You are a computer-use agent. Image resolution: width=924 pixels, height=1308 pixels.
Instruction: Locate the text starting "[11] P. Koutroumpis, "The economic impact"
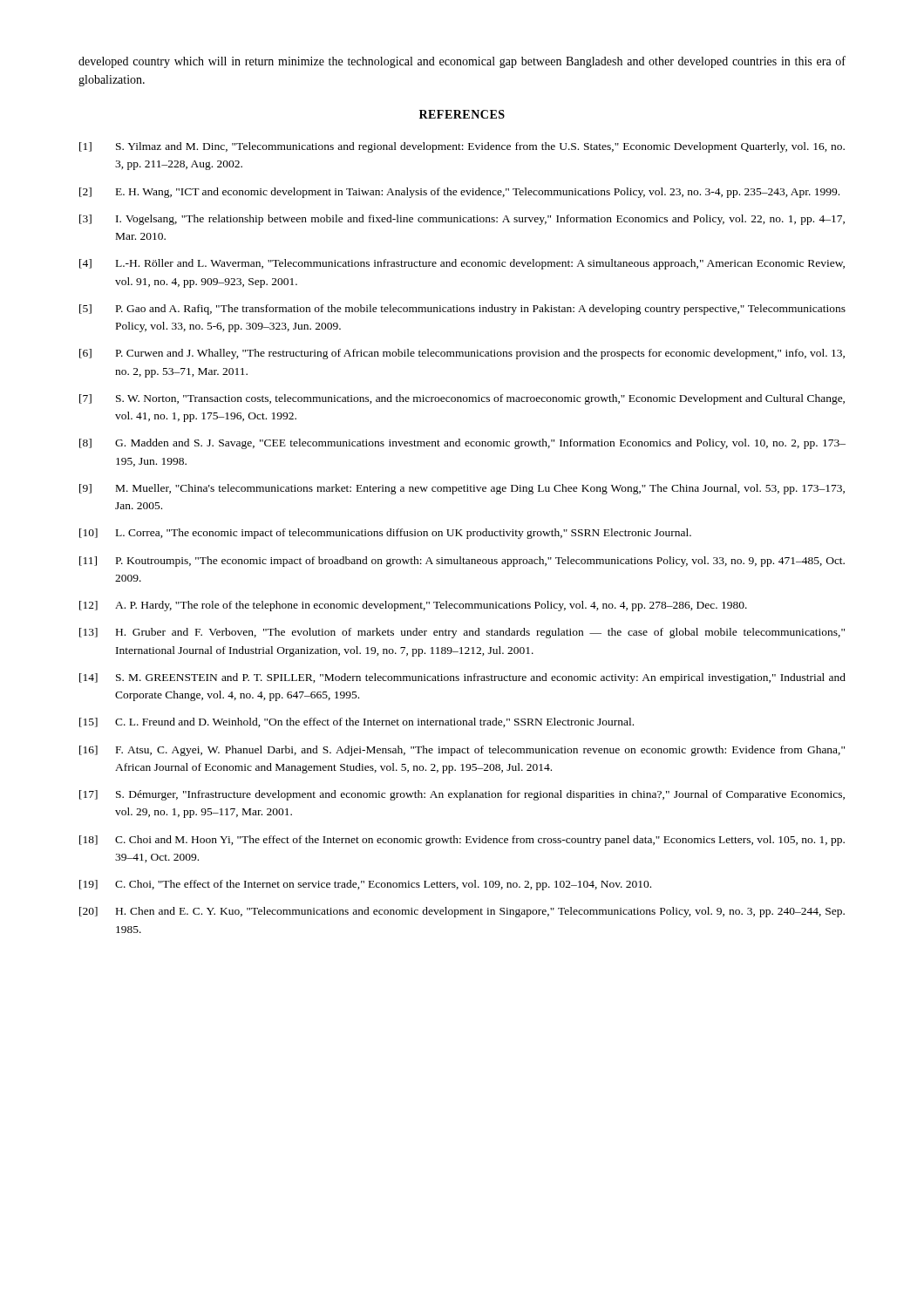[462, 569]
